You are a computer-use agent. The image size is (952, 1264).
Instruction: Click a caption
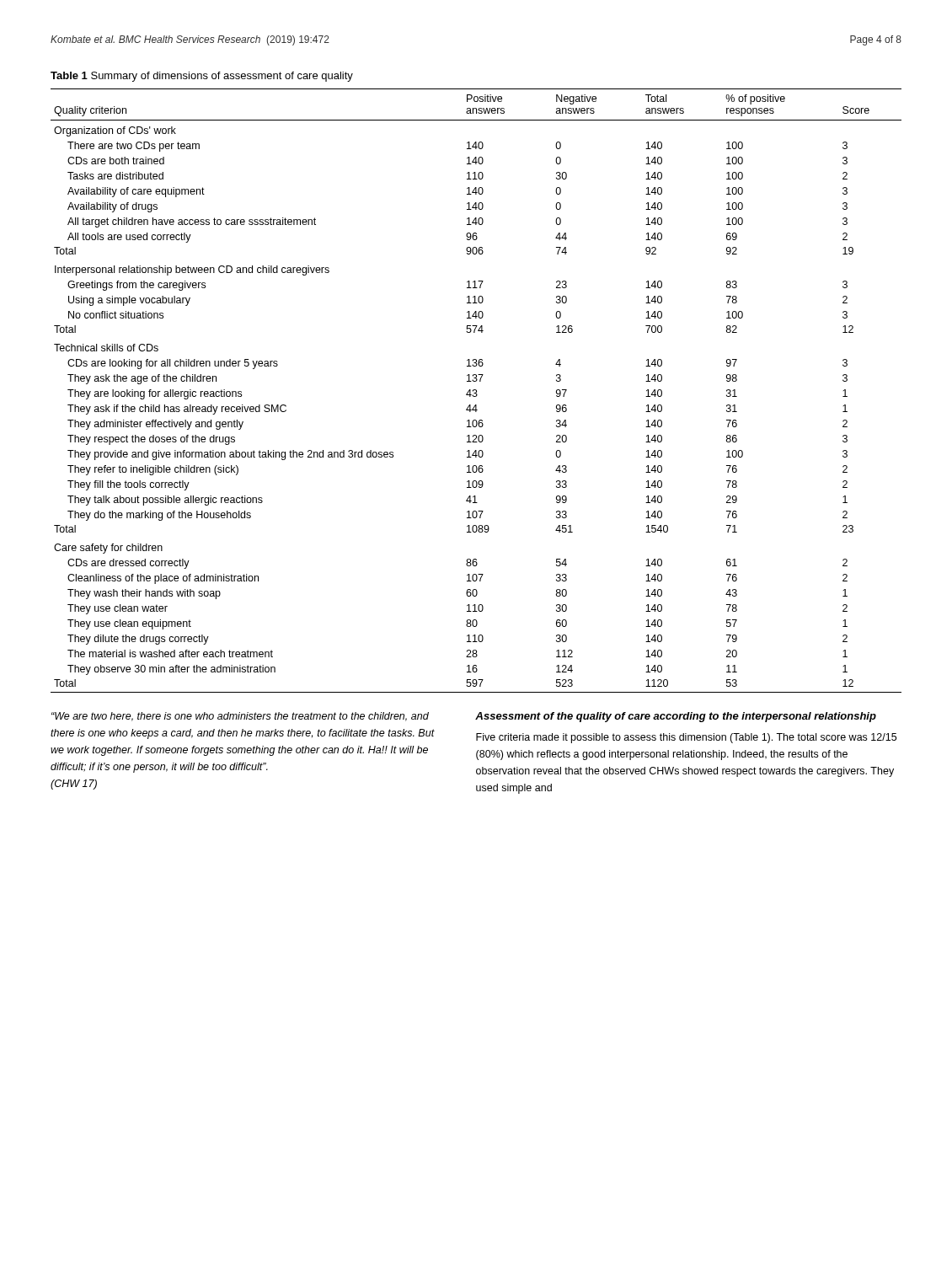point(202,75)
